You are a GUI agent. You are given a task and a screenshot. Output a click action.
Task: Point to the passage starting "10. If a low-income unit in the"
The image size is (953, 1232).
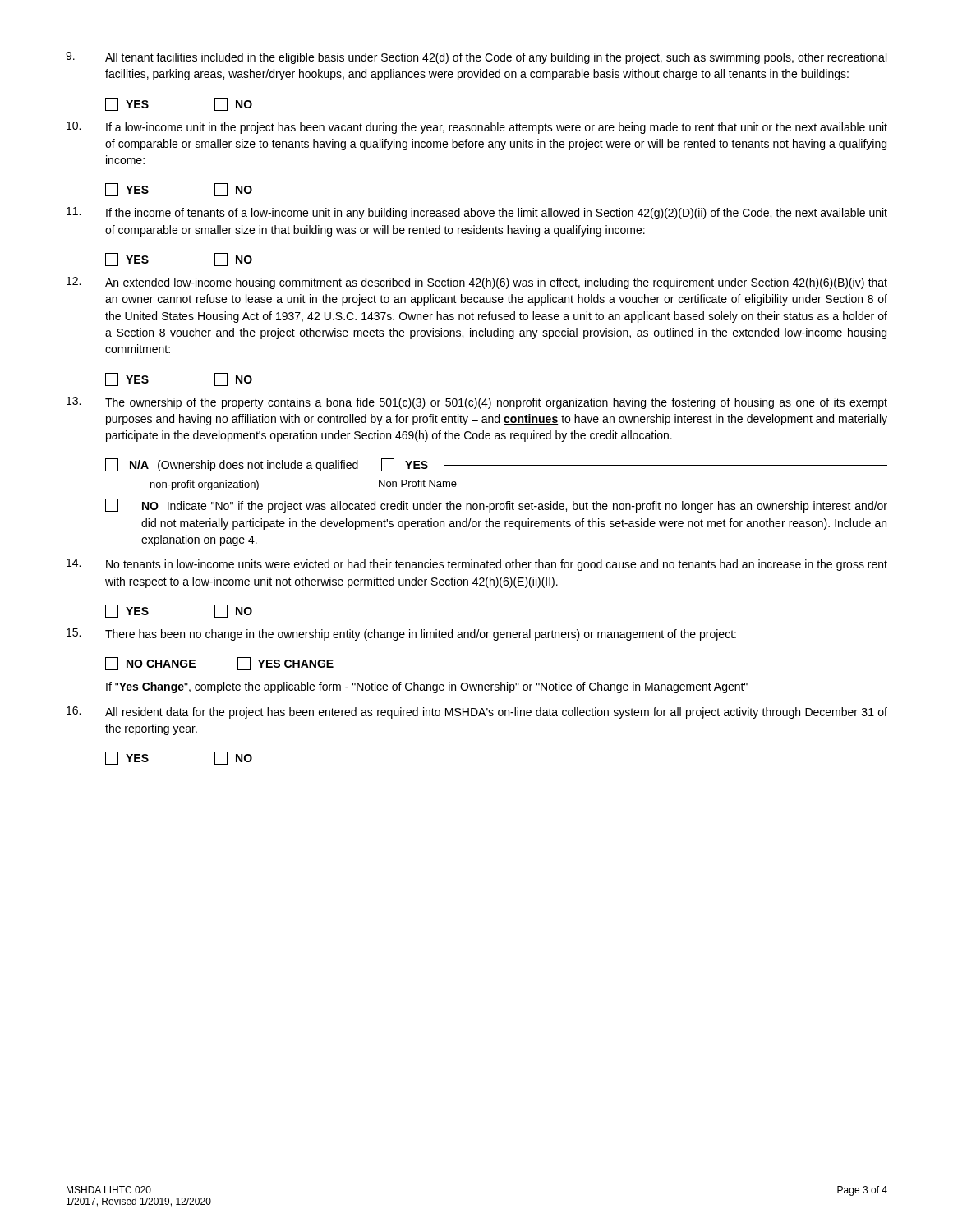[476, 144]
